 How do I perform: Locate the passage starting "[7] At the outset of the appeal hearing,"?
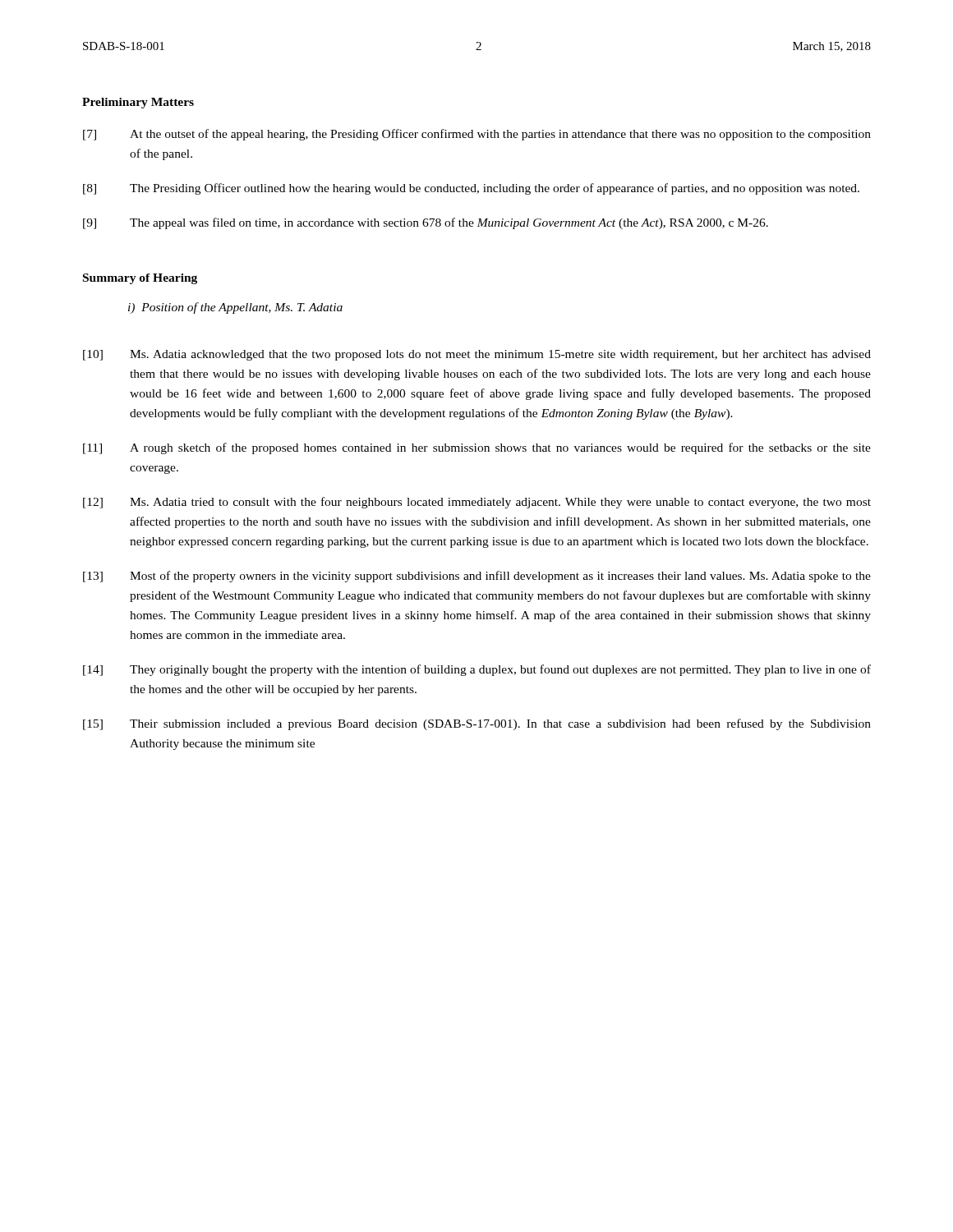pos(476,144)
